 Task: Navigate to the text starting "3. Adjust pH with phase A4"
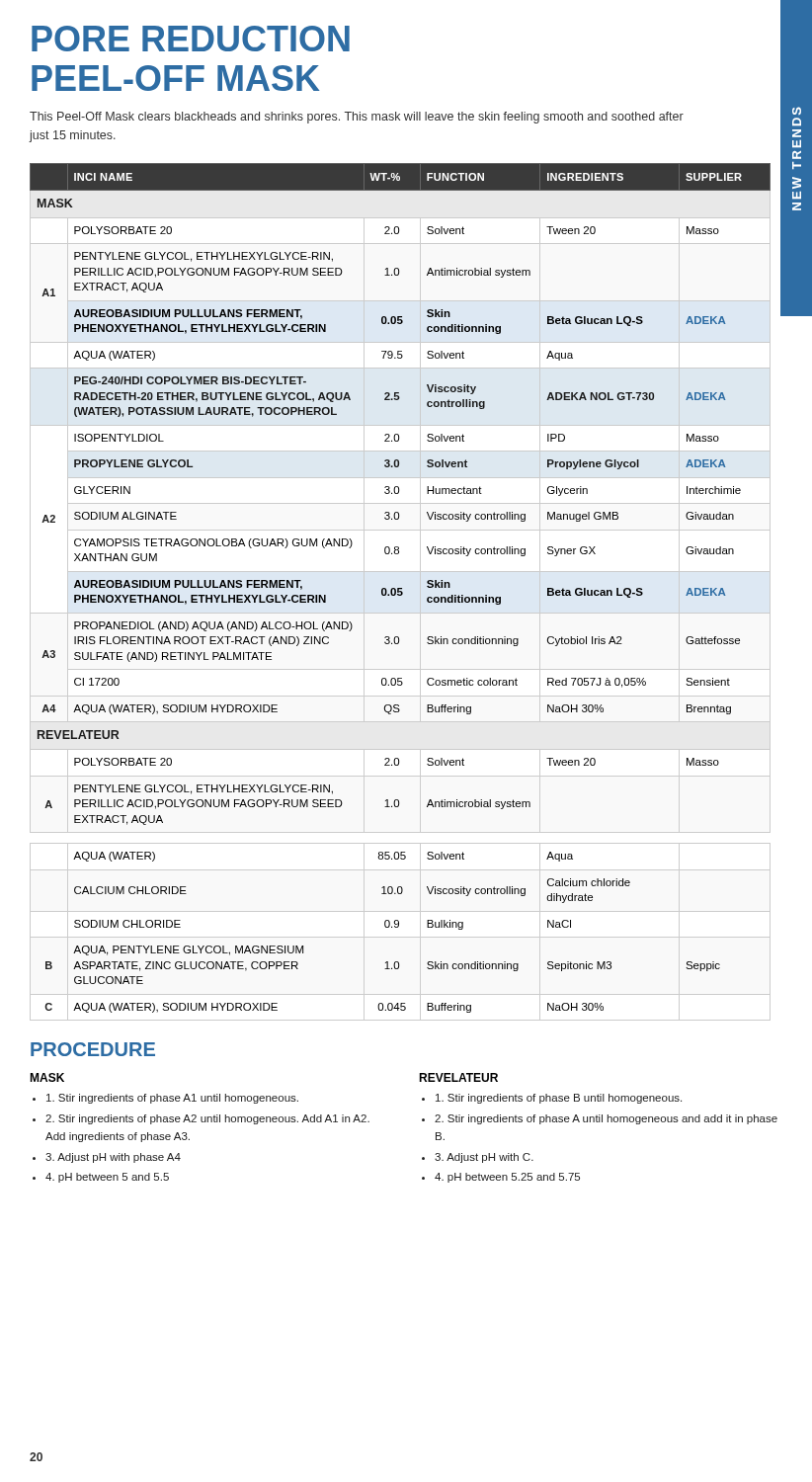pyautogui.click(x=113, y=1157)
